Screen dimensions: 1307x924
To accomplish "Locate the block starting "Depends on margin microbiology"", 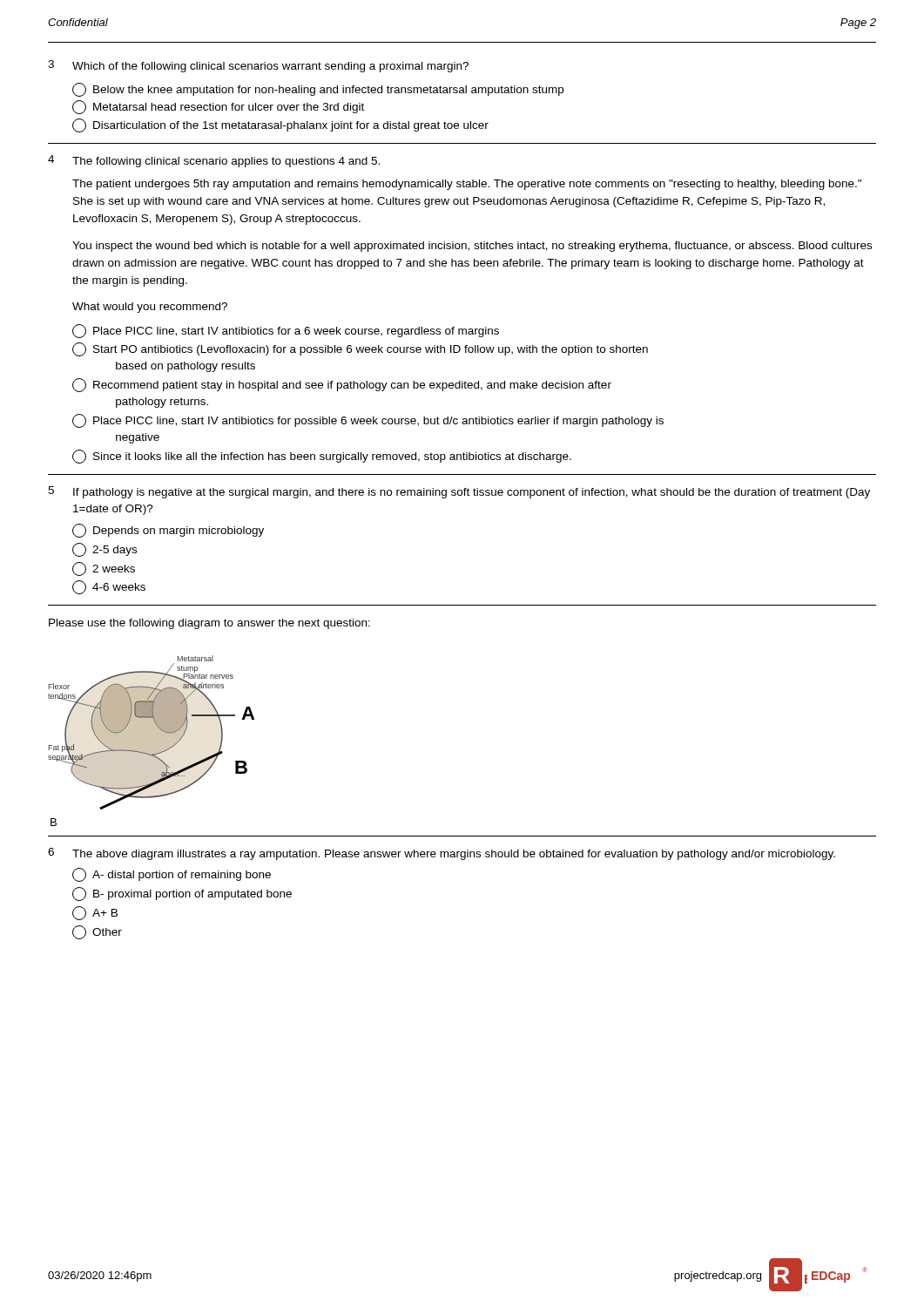I will pos(168,531).
